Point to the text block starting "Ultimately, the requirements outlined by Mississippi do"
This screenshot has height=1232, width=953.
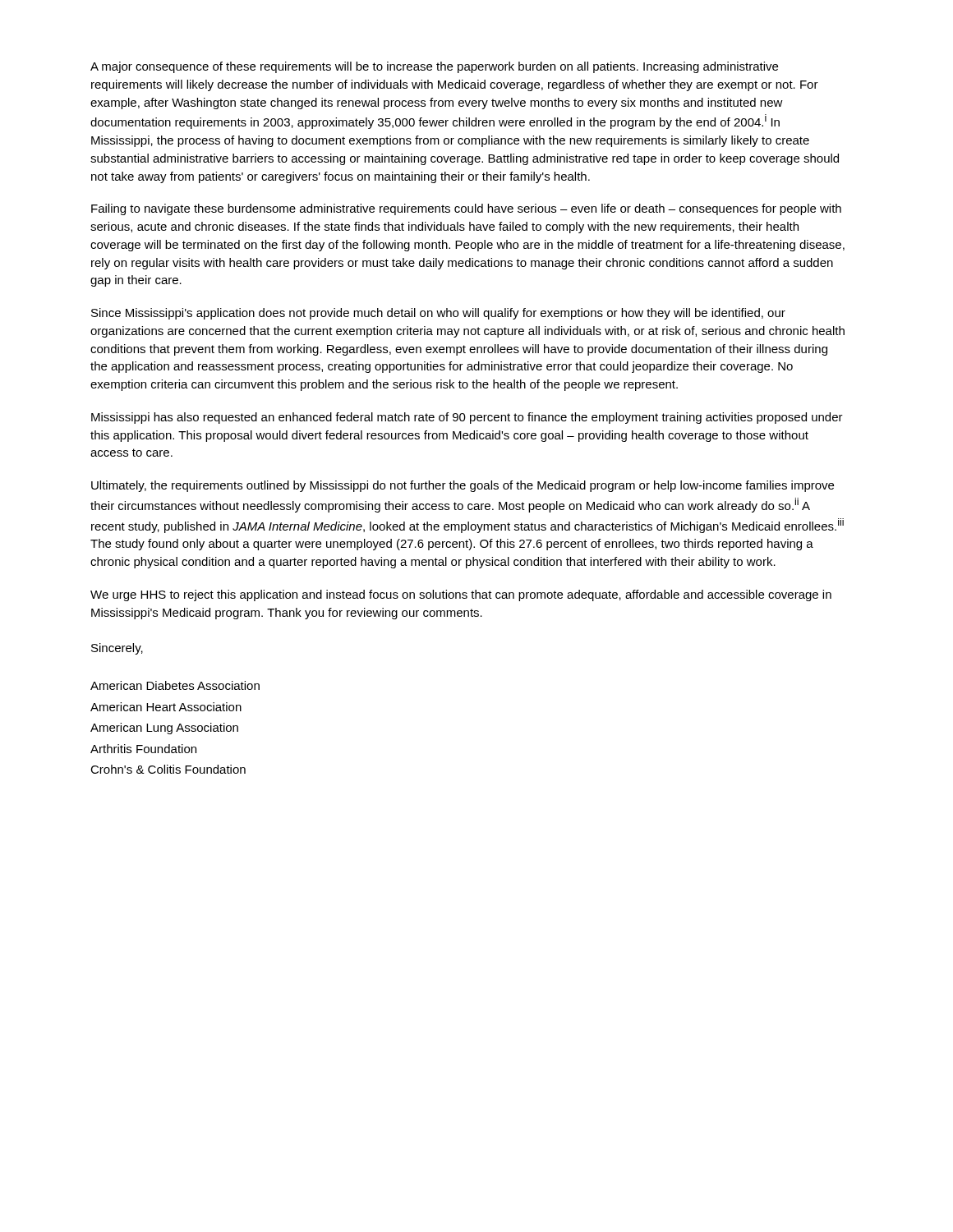click(x=467, y=523)
